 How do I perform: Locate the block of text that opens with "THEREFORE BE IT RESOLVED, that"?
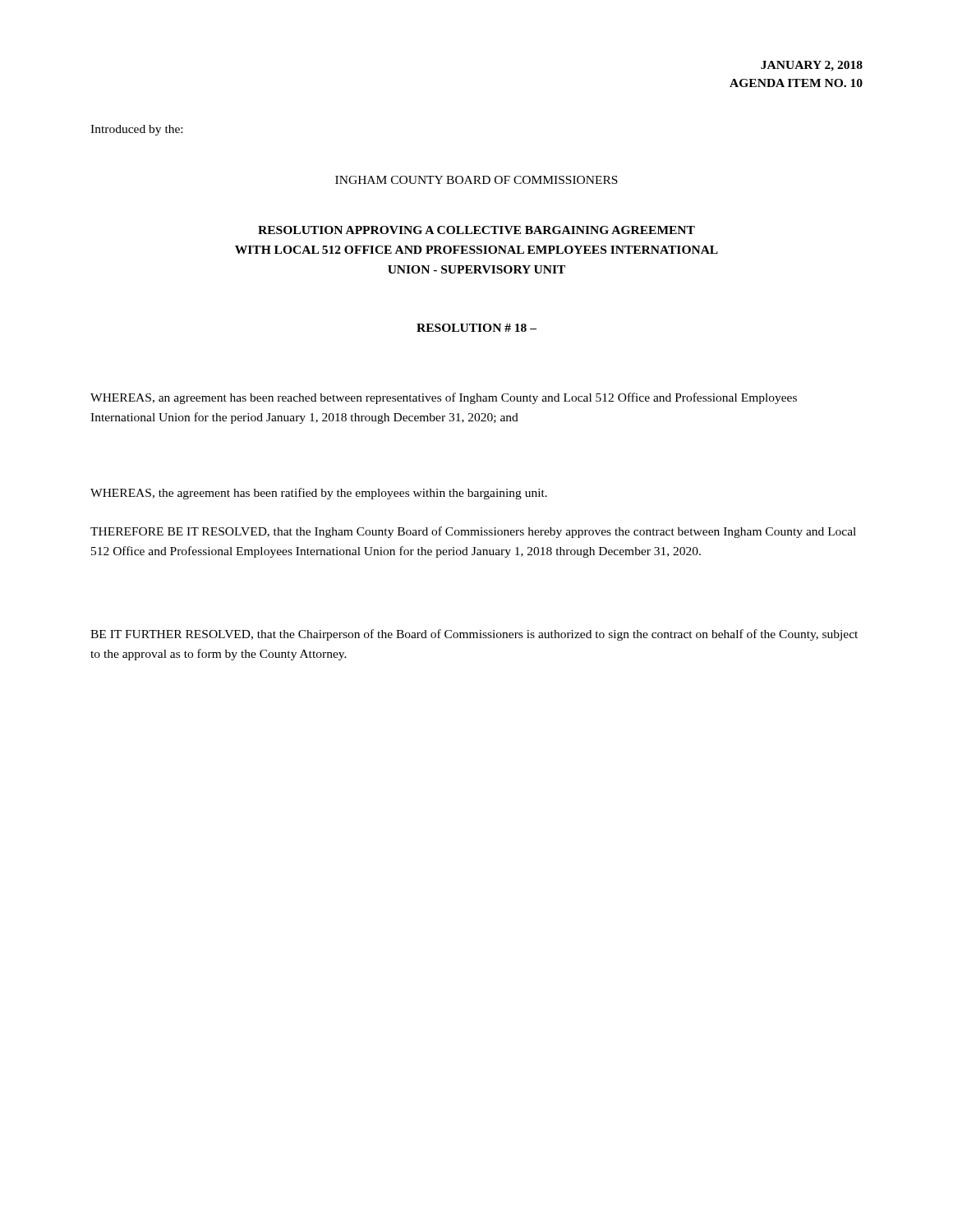point(473,541)
